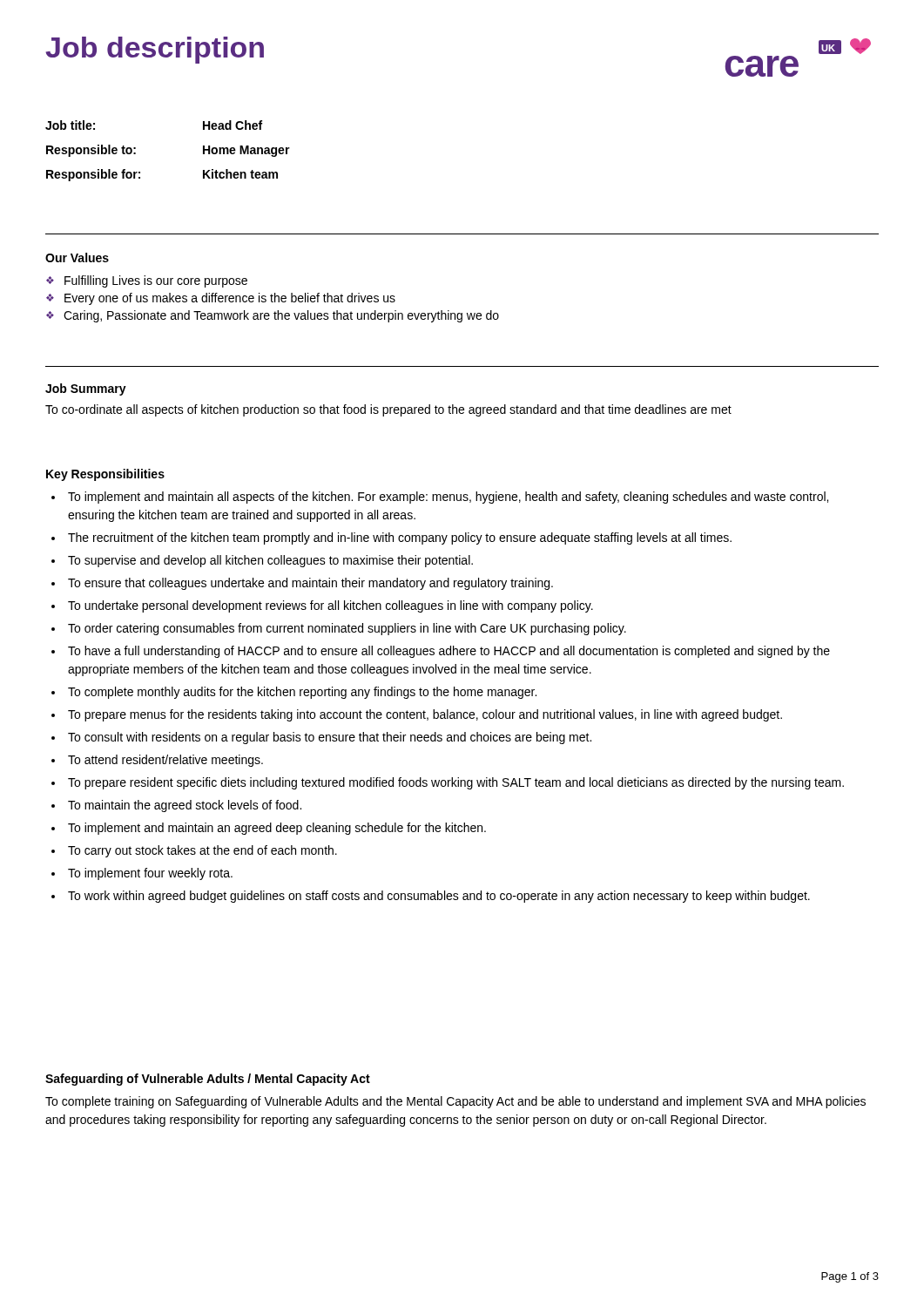Select the list item containing "To ensure that colleagues undertake"
Image resolution: width=924 pixels, height=1307 pixels.
point(311,583)
